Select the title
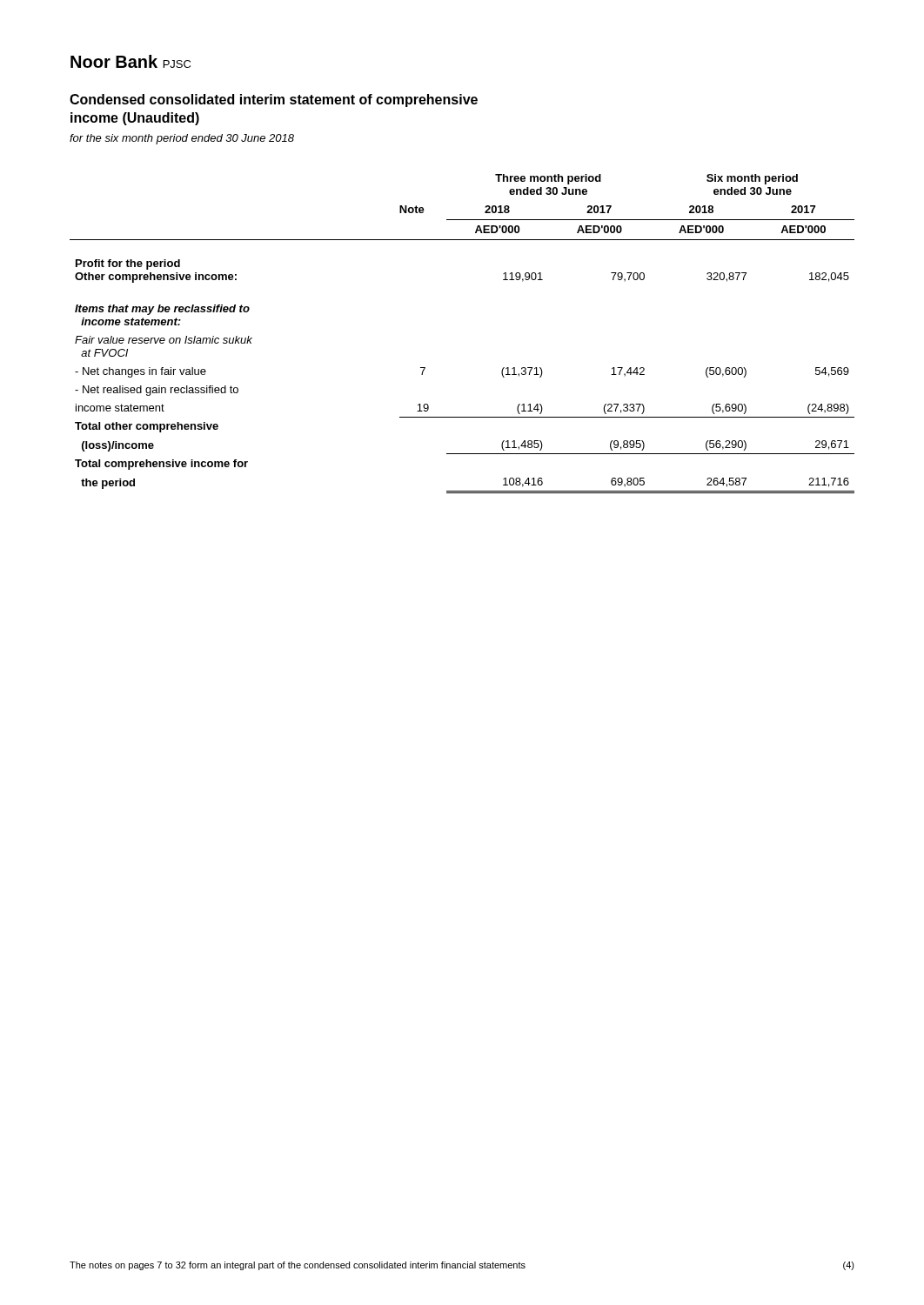This screenshot has width=924, height=1305. coord(274,109)
